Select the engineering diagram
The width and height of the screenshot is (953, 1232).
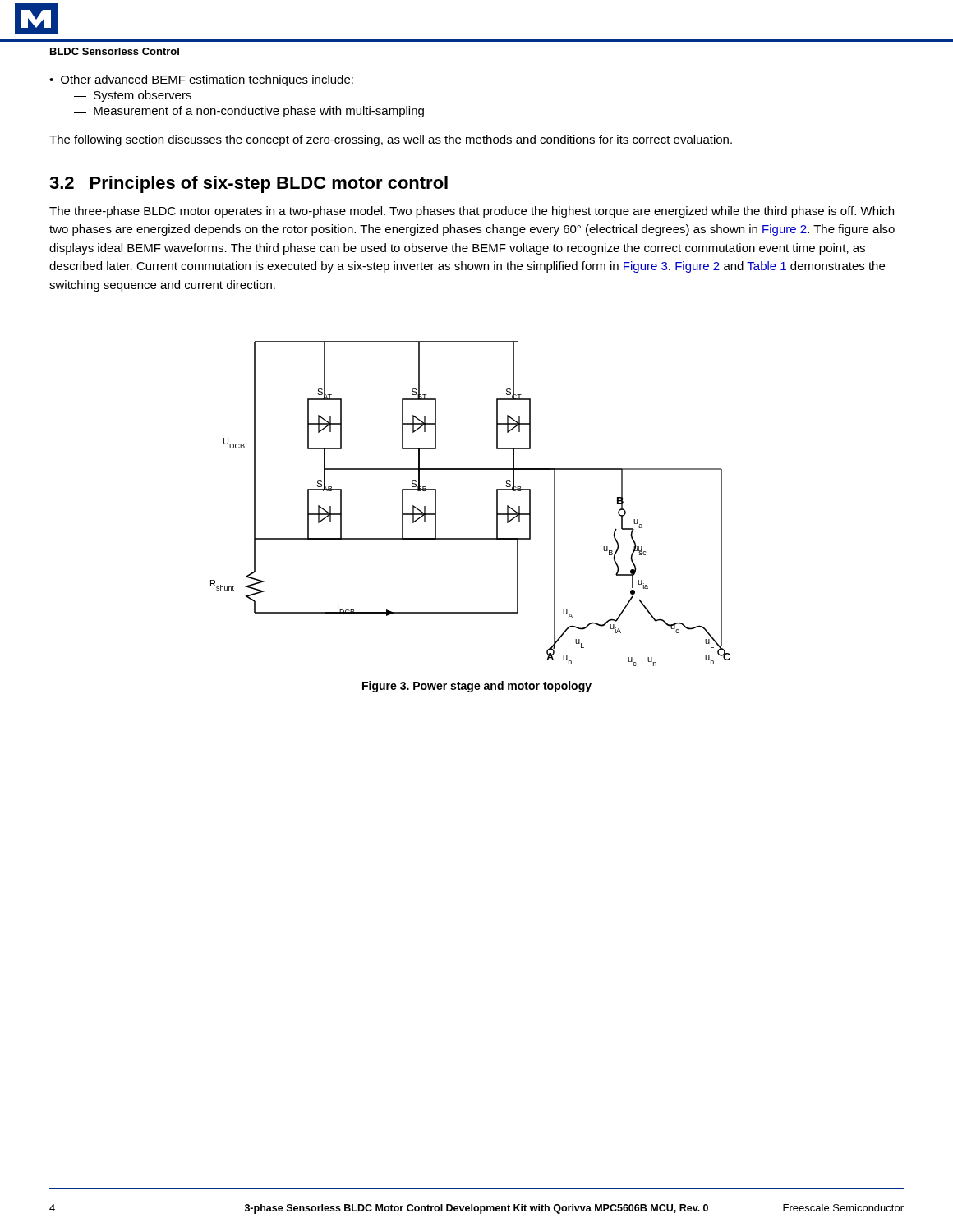[476, 495]
